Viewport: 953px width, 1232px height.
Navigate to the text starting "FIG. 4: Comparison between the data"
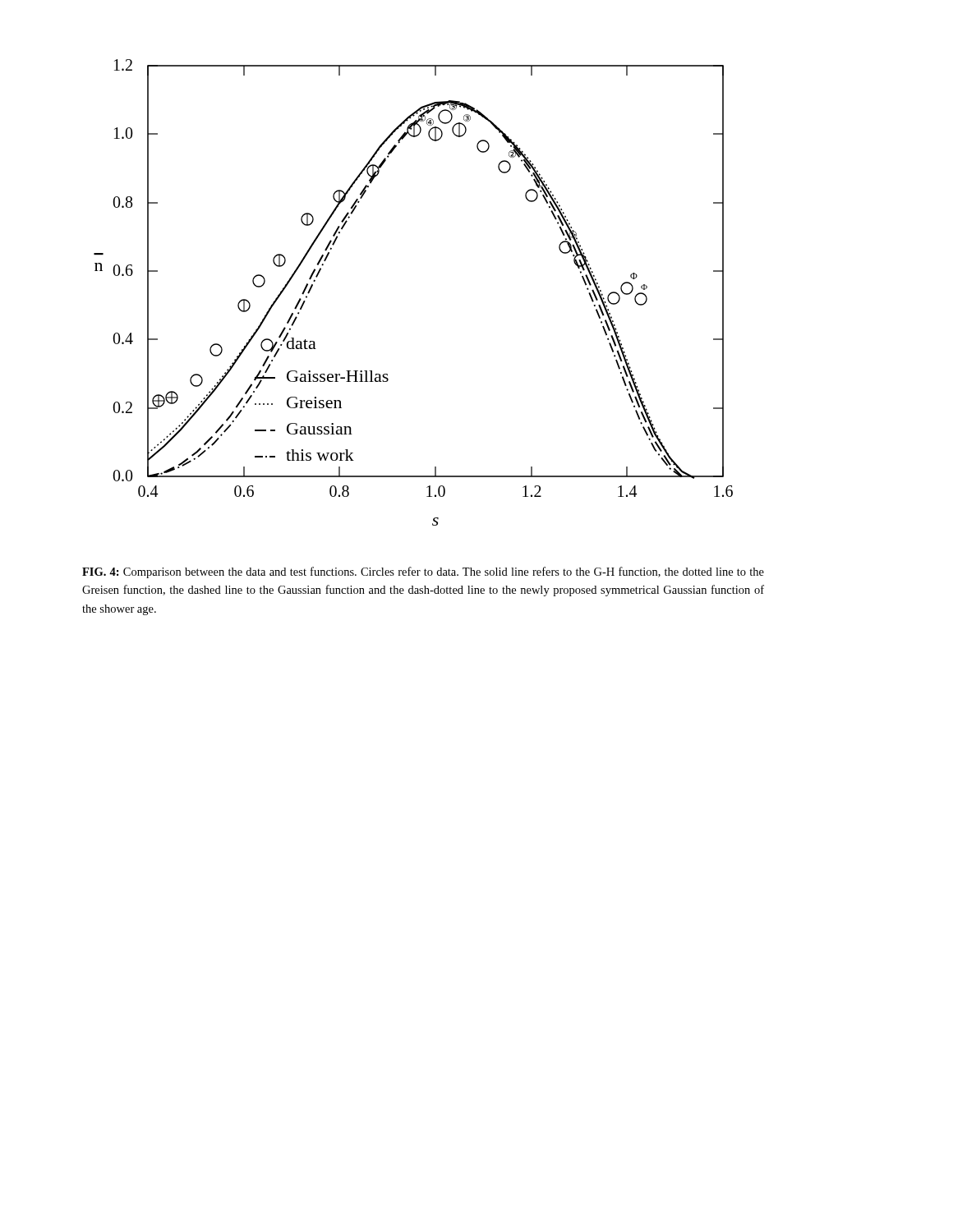tap(423, 590)
